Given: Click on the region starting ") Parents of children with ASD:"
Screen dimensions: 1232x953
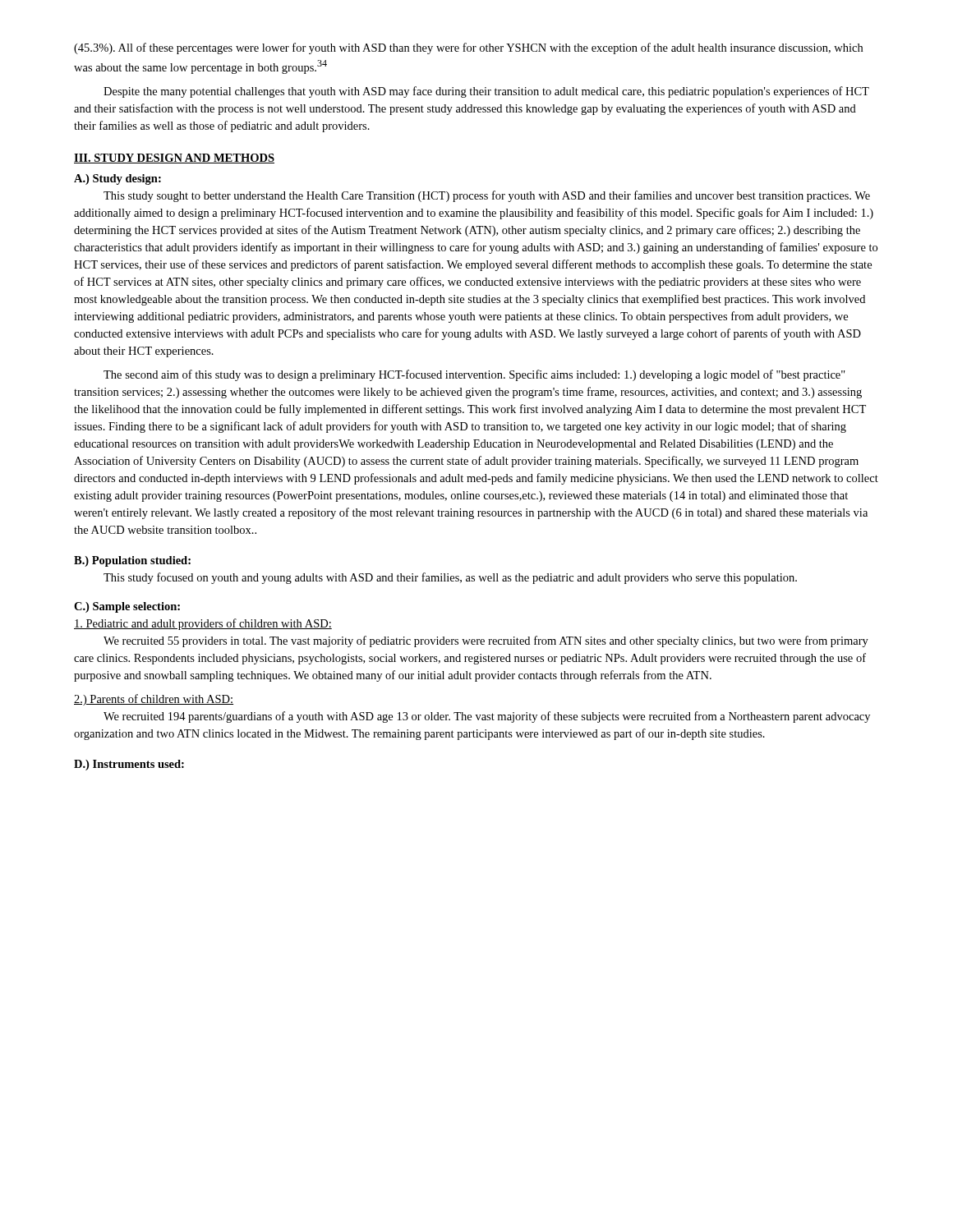Looking at the screenshot, I should 154,700.
